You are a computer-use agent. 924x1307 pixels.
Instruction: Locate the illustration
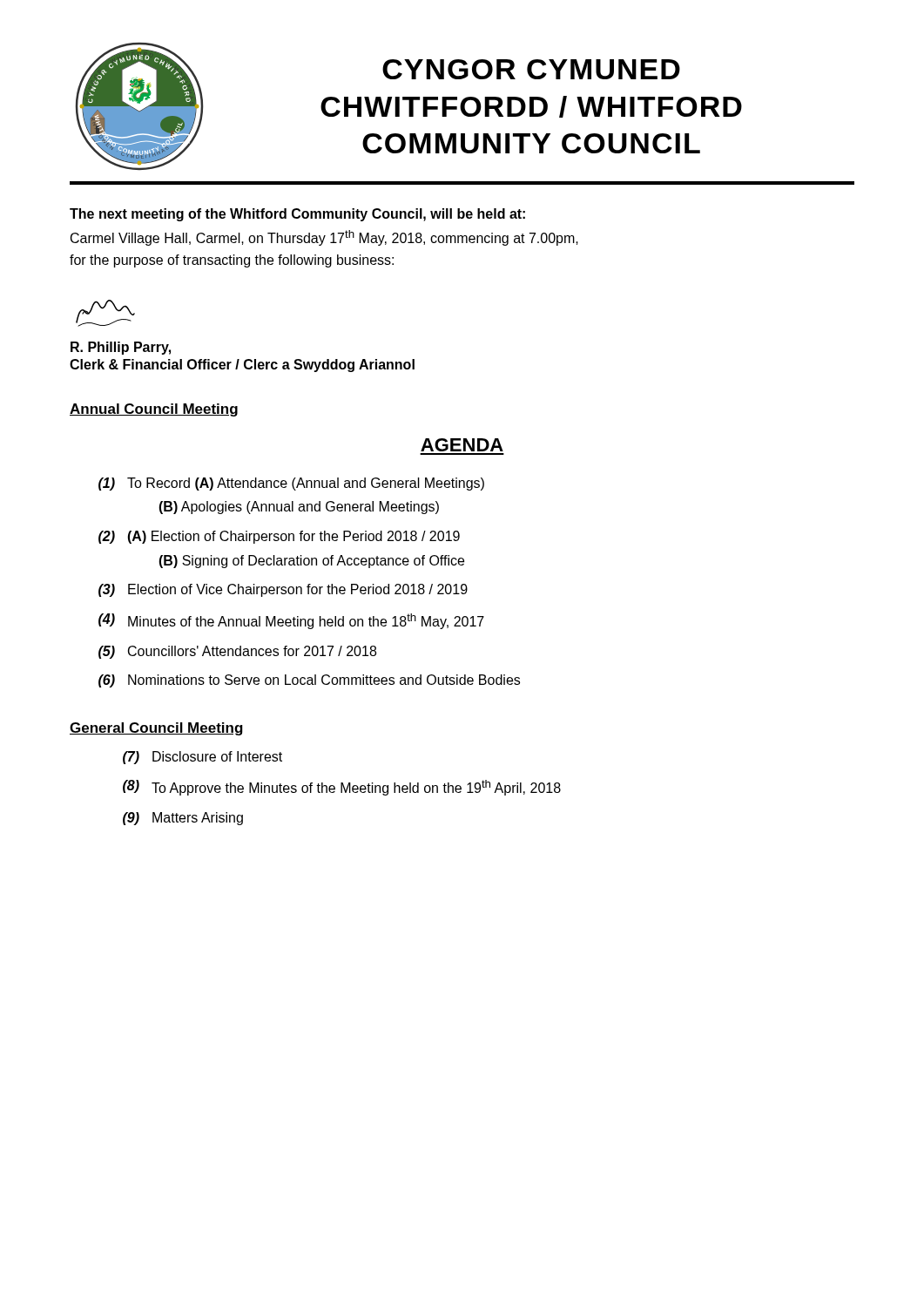coord(462,312)
